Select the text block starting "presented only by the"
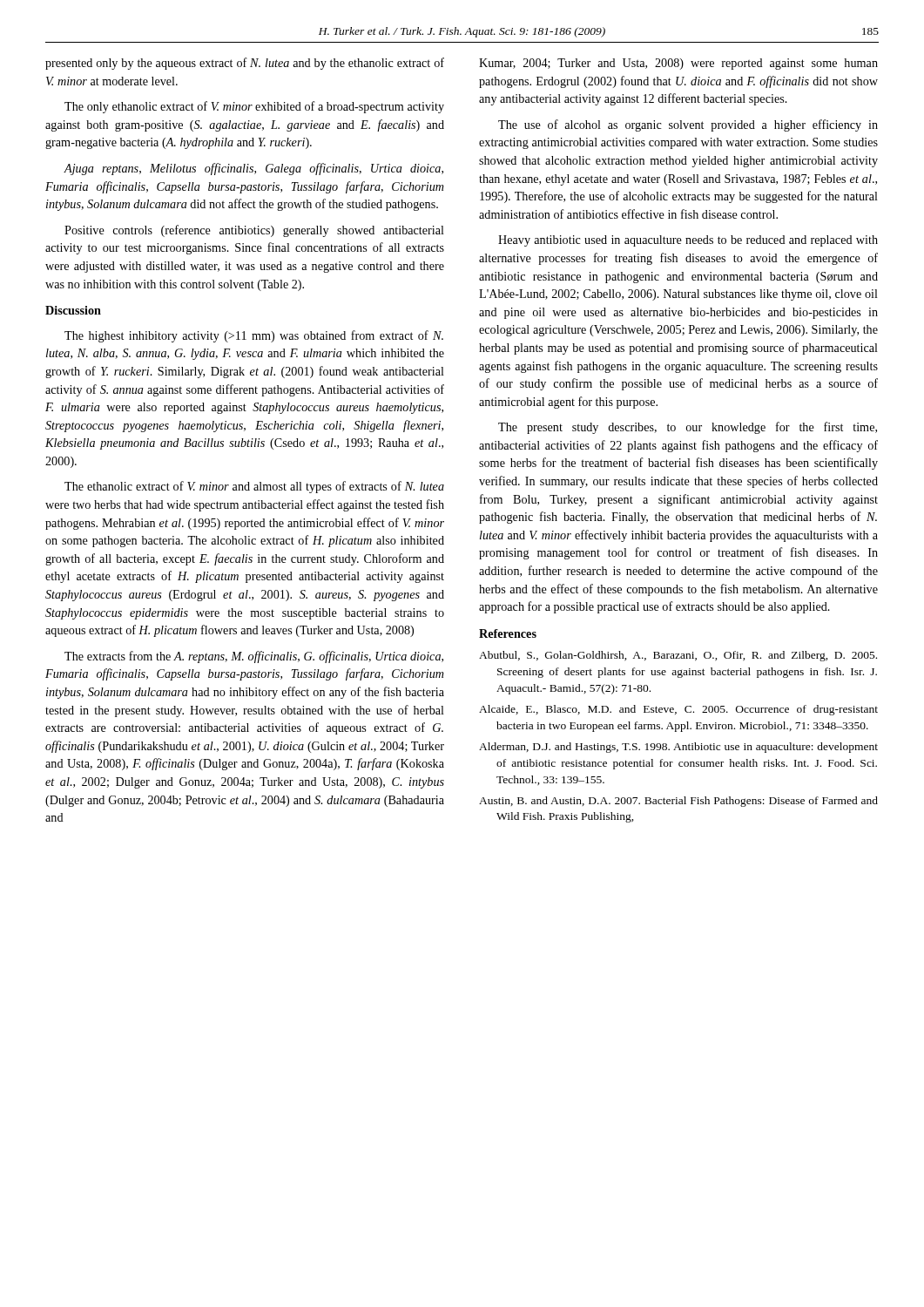This screenshot has height=1307, width=924. 245,72
